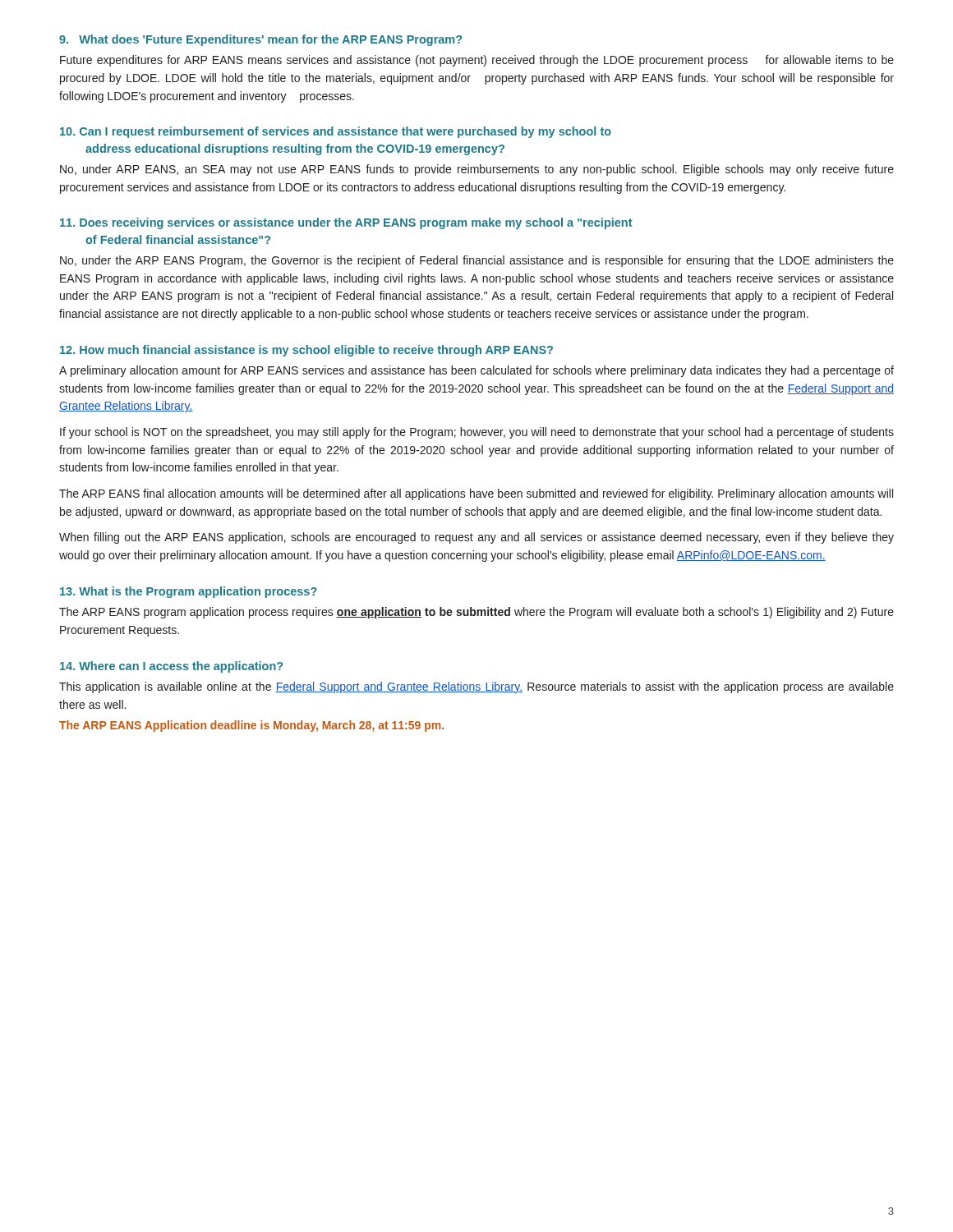Viewport: 953px width, 1232px height.
Task: Find the block starting "13. What is the Program application process?"
Action: click(188, 591)
